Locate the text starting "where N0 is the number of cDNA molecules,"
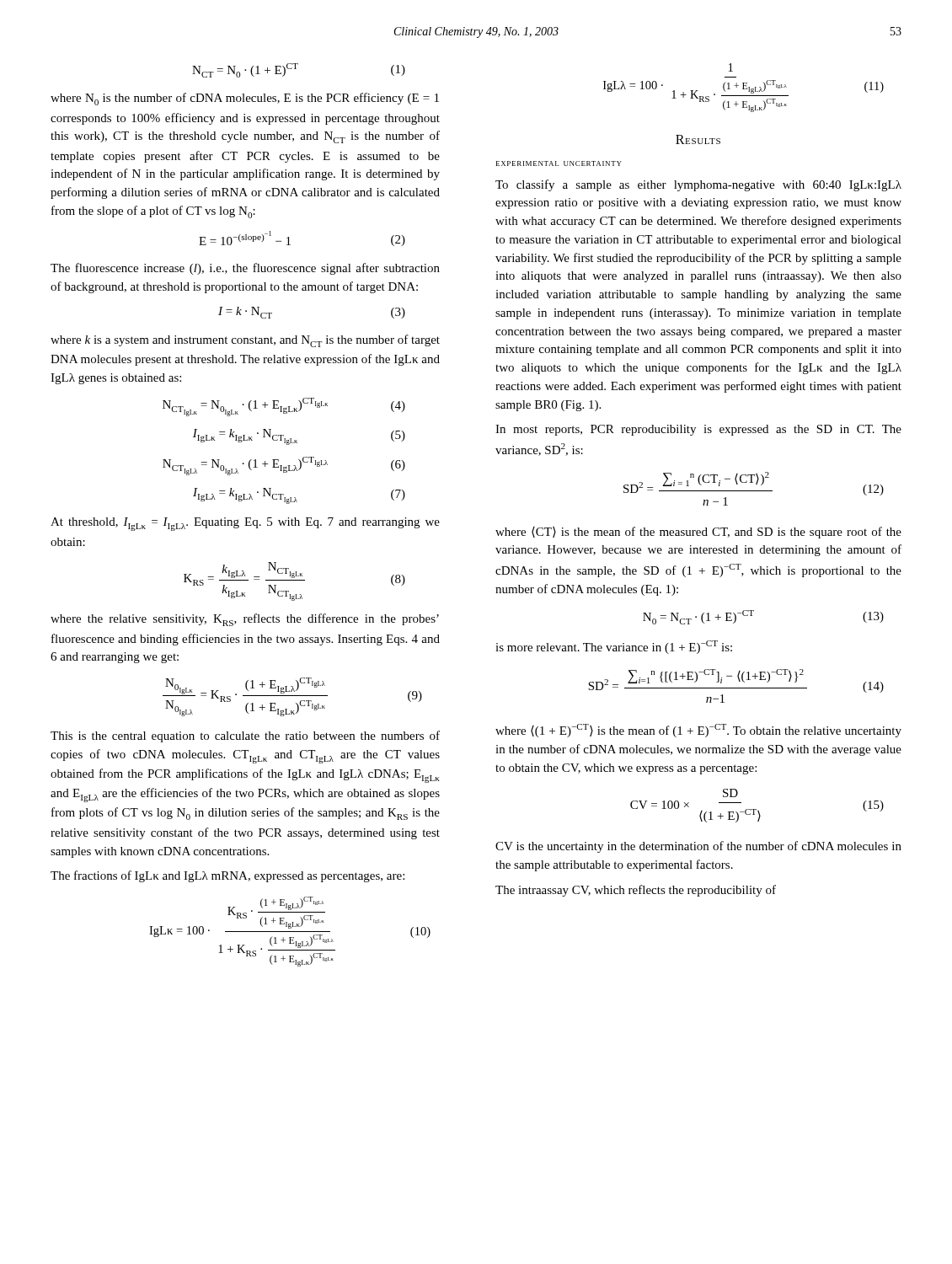This screenshot has height=1264, width=952. point(245,156)
